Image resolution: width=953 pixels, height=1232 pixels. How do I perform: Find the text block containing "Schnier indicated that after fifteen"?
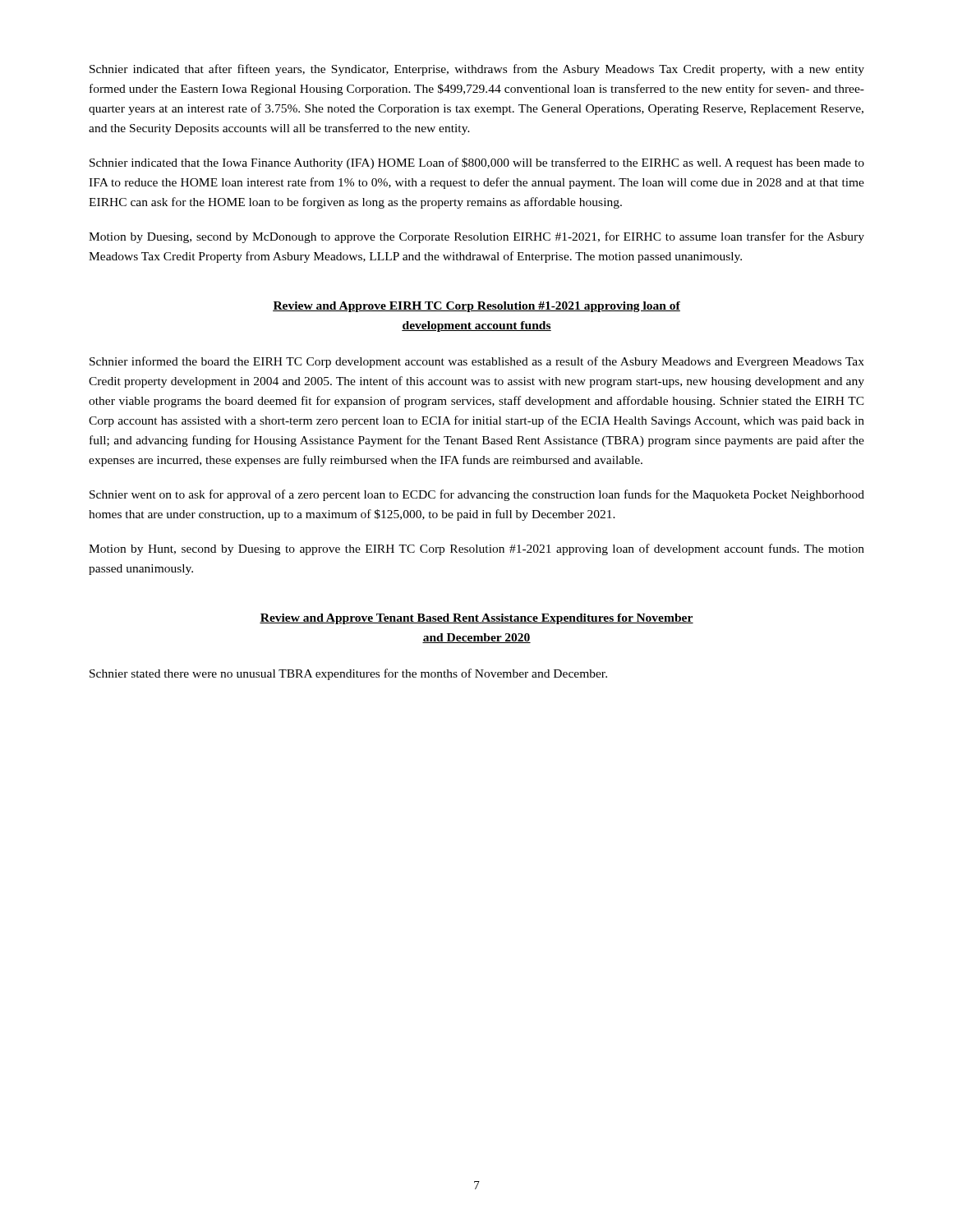point(476,98)
